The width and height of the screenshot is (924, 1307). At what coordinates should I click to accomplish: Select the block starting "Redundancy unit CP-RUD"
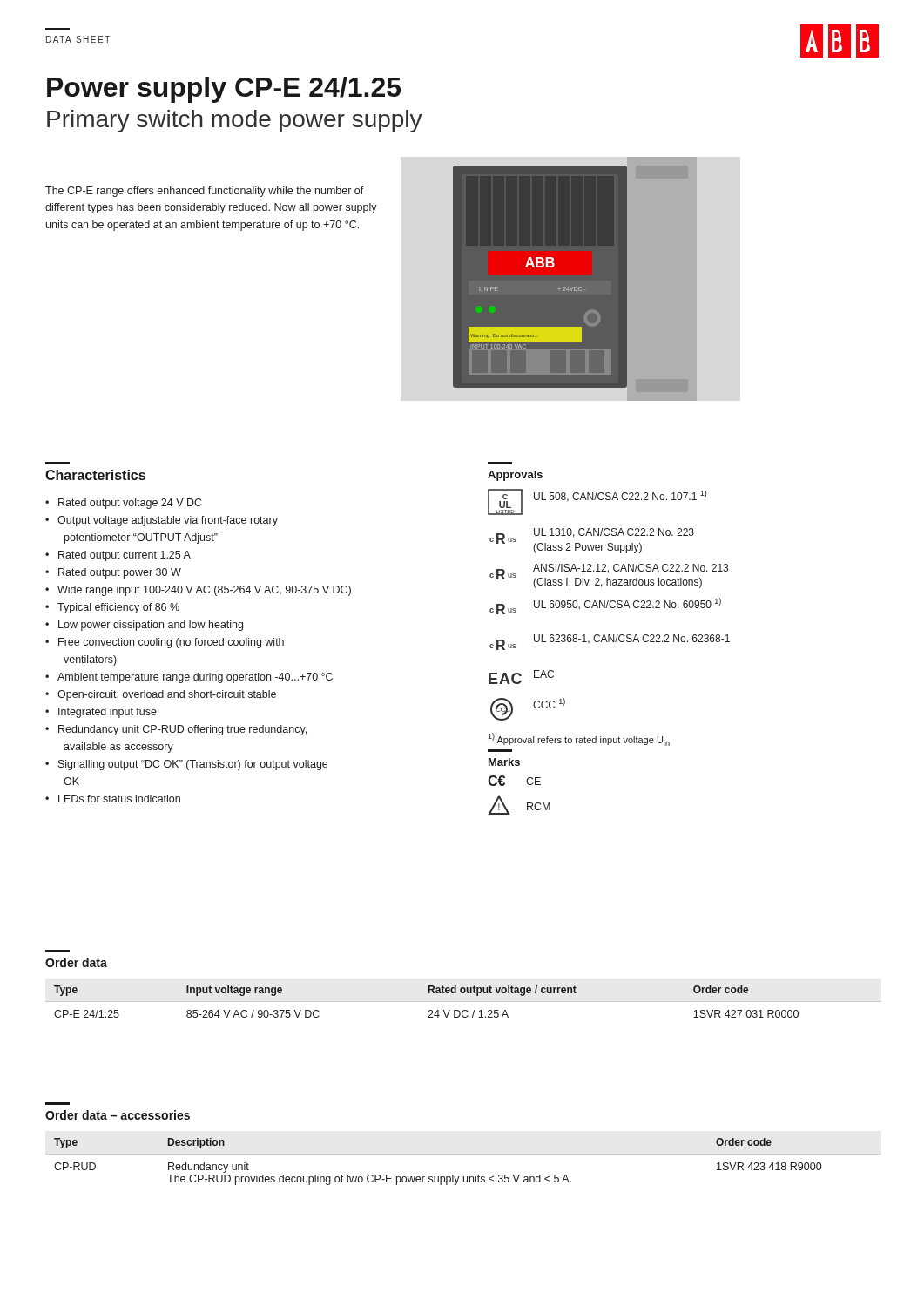(x=183, y=738)
